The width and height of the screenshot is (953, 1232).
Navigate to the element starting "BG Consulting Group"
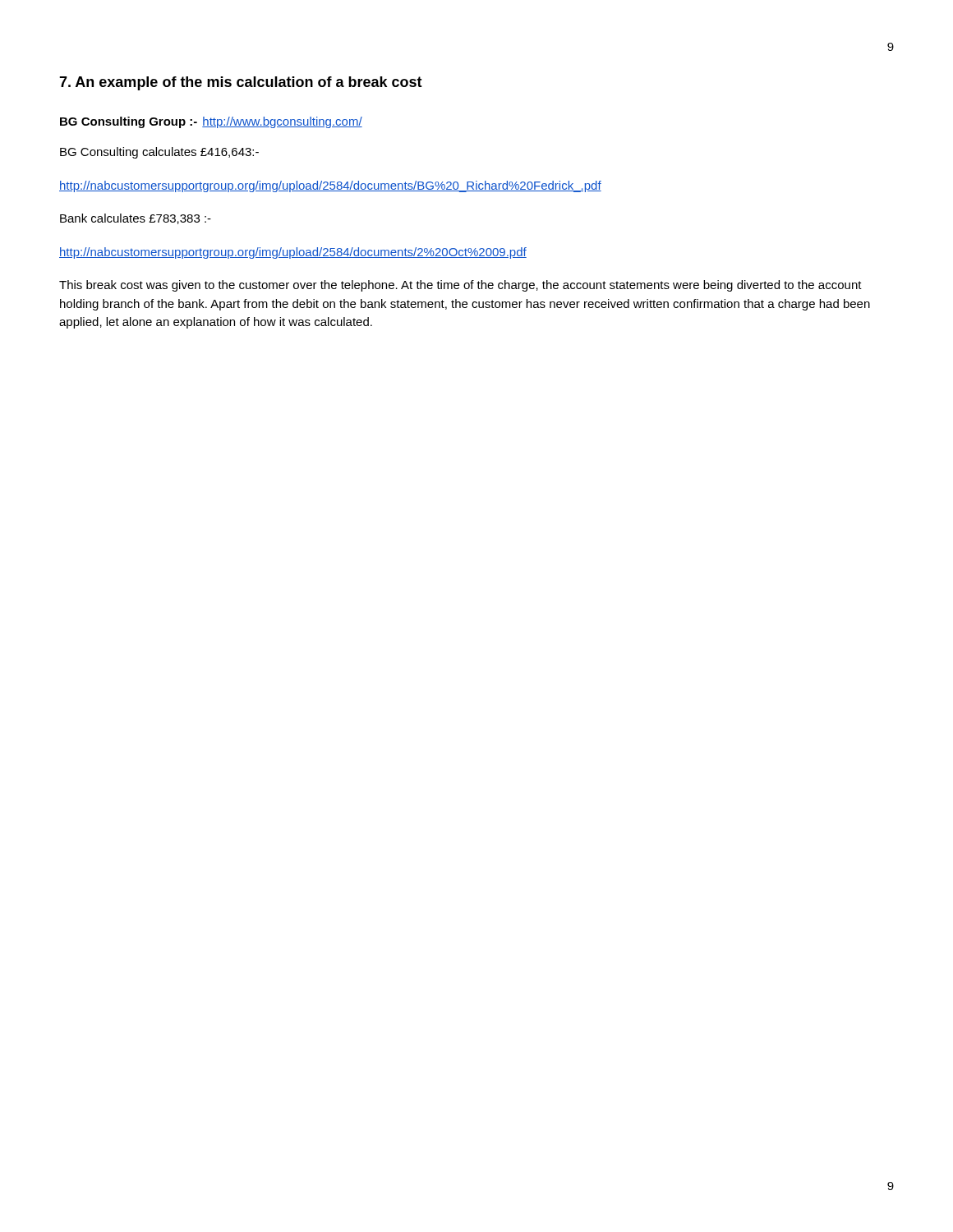(x=211, y=121)
